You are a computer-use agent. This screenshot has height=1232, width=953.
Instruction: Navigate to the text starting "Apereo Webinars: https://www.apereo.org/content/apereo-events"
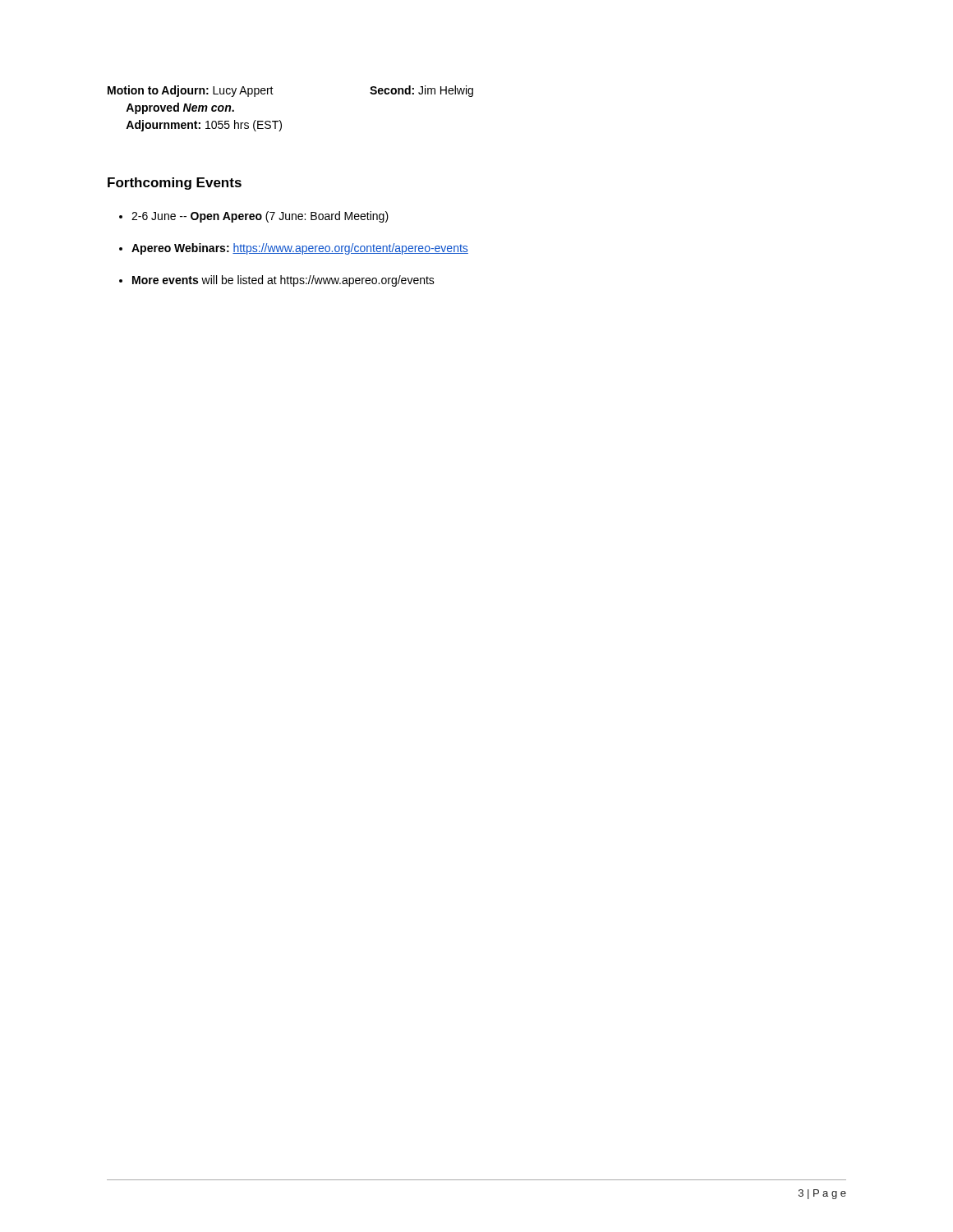(300, 248)
